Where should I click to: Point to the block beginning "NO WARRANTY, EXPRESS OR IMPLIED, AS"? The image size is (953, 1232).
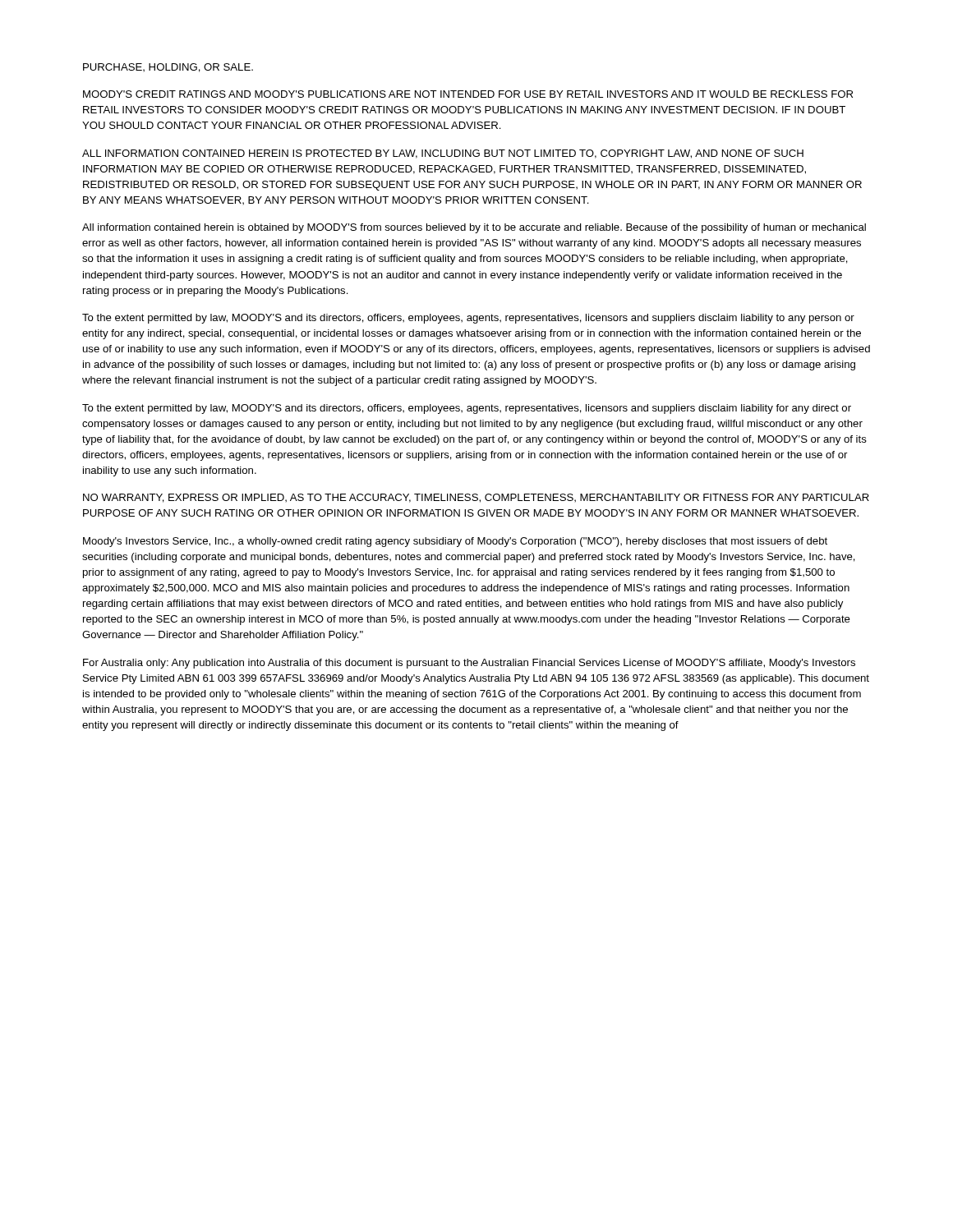(476, 505)
